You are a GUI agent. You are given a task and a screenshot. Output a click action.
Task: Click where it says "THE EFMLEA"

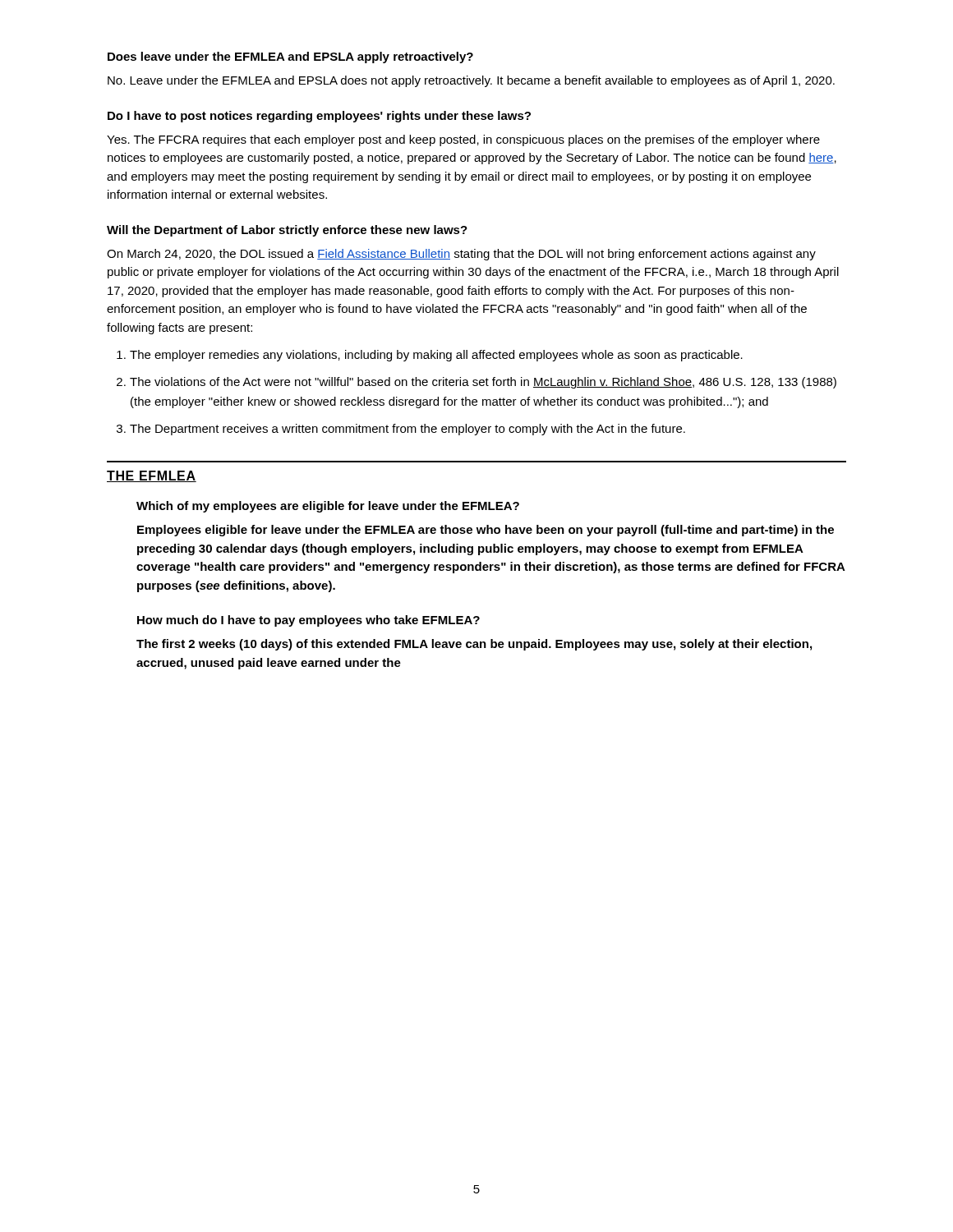pos(151,476)
